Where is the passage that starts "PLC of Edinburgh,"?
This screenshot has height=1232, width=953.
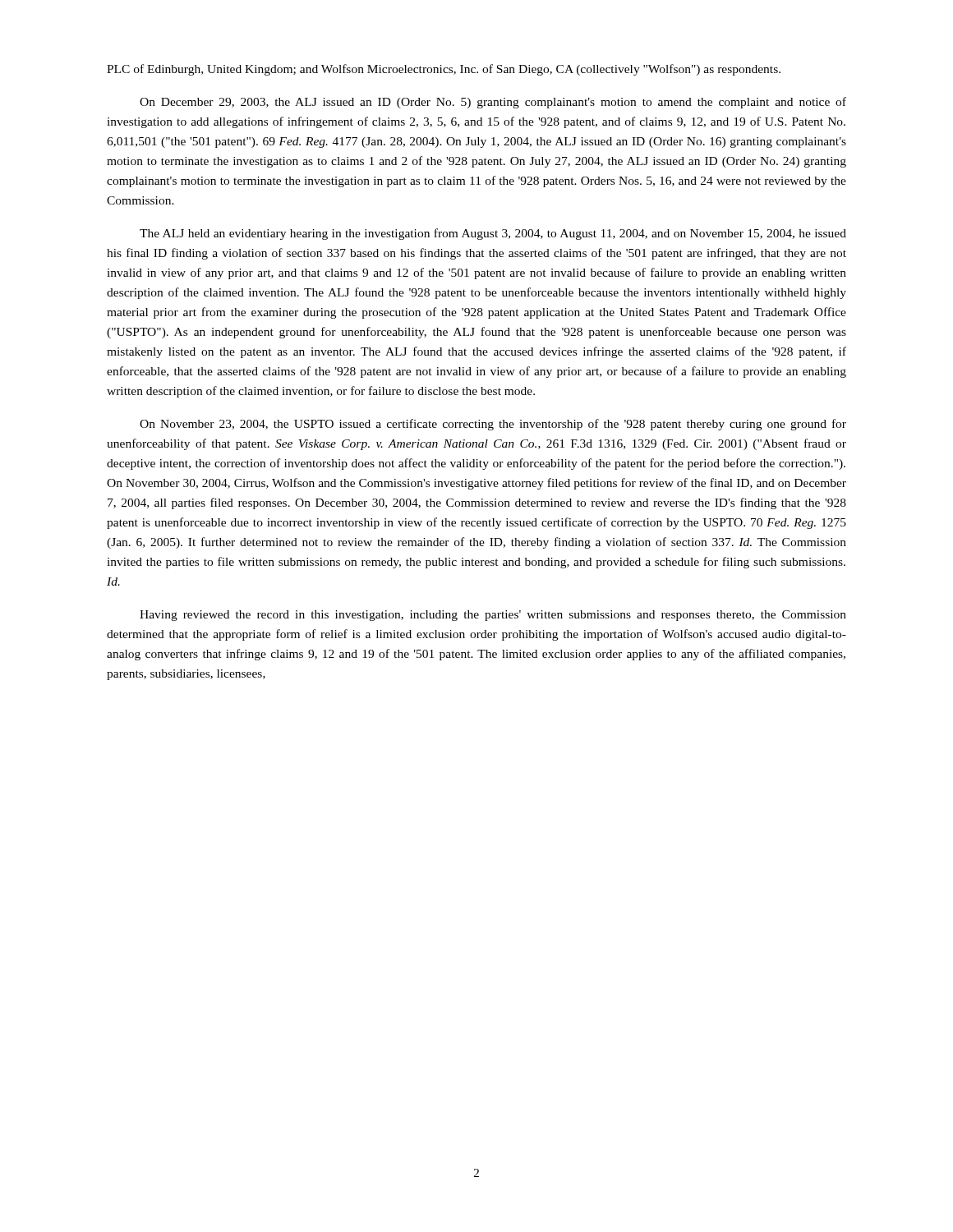(476, 371)
